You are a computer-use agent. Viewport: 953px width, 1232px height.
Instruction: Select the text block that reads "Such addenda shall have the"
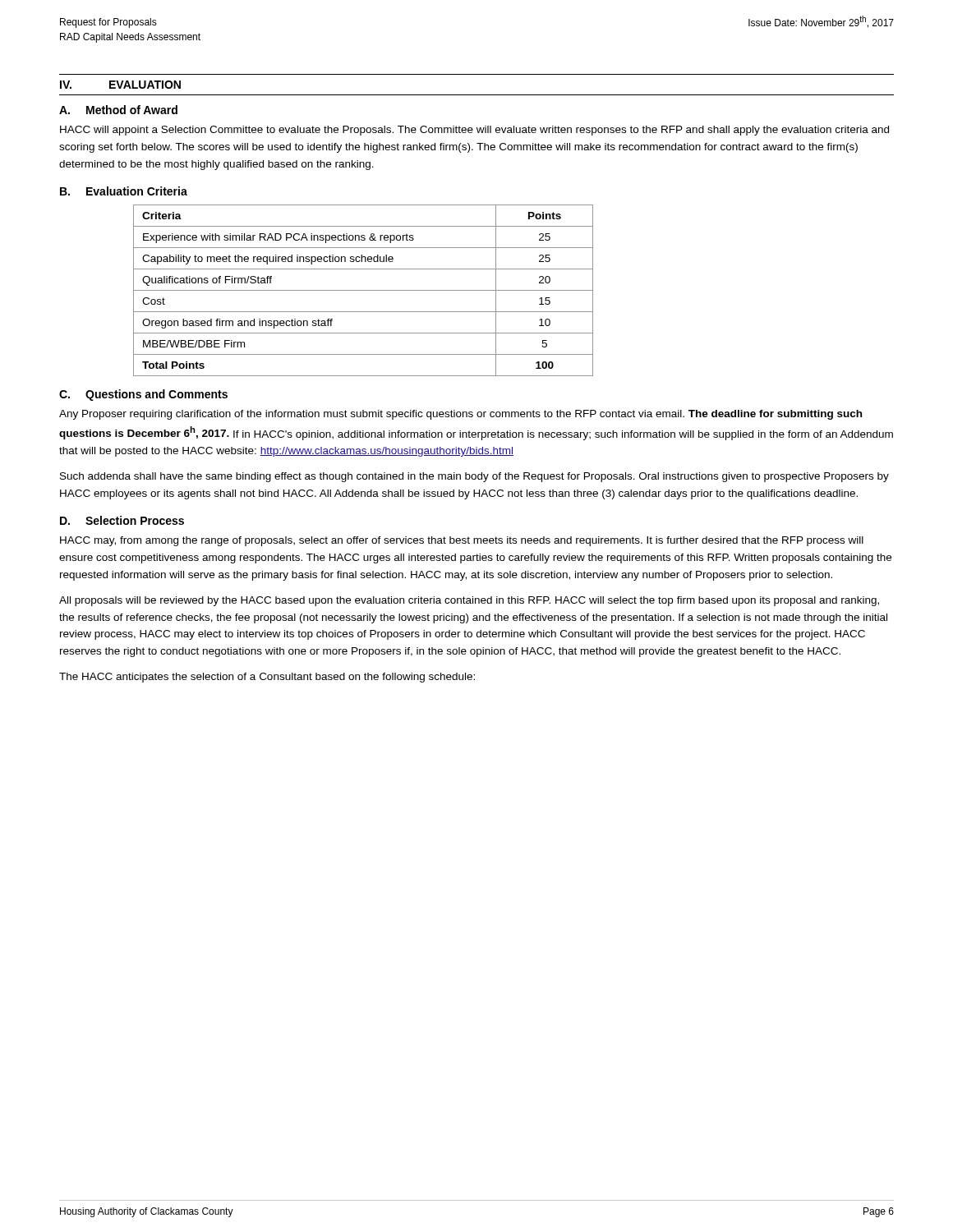click(x=474, y=485)
